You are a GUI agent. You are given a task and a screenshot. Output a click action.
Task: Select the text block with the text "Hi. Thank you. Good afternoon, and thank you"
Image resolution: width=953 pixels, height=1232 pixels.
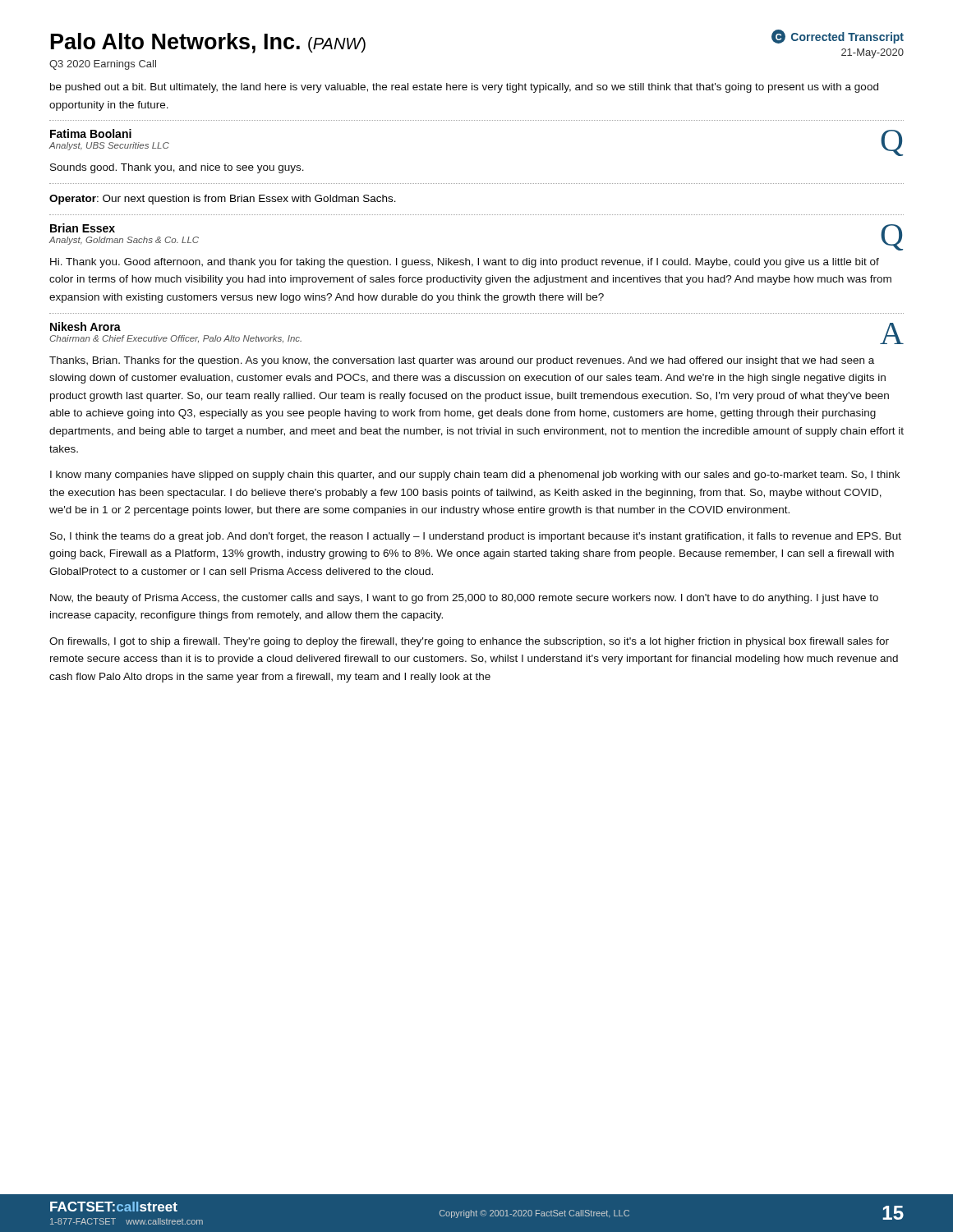point(471,279)
